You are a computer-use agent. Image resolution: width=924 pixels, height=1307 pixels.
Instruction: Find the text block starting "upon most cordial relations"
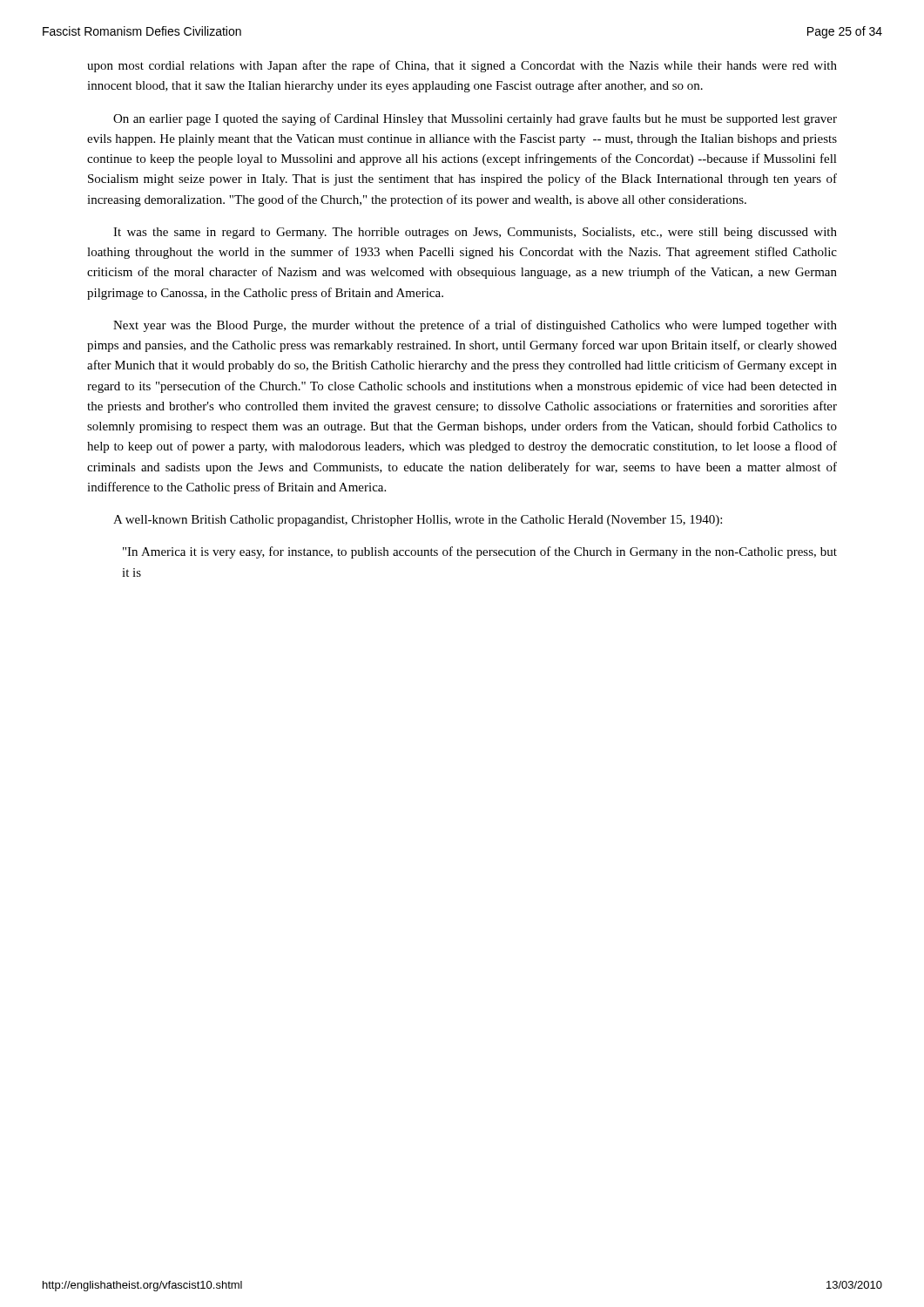tap(462, 75)
